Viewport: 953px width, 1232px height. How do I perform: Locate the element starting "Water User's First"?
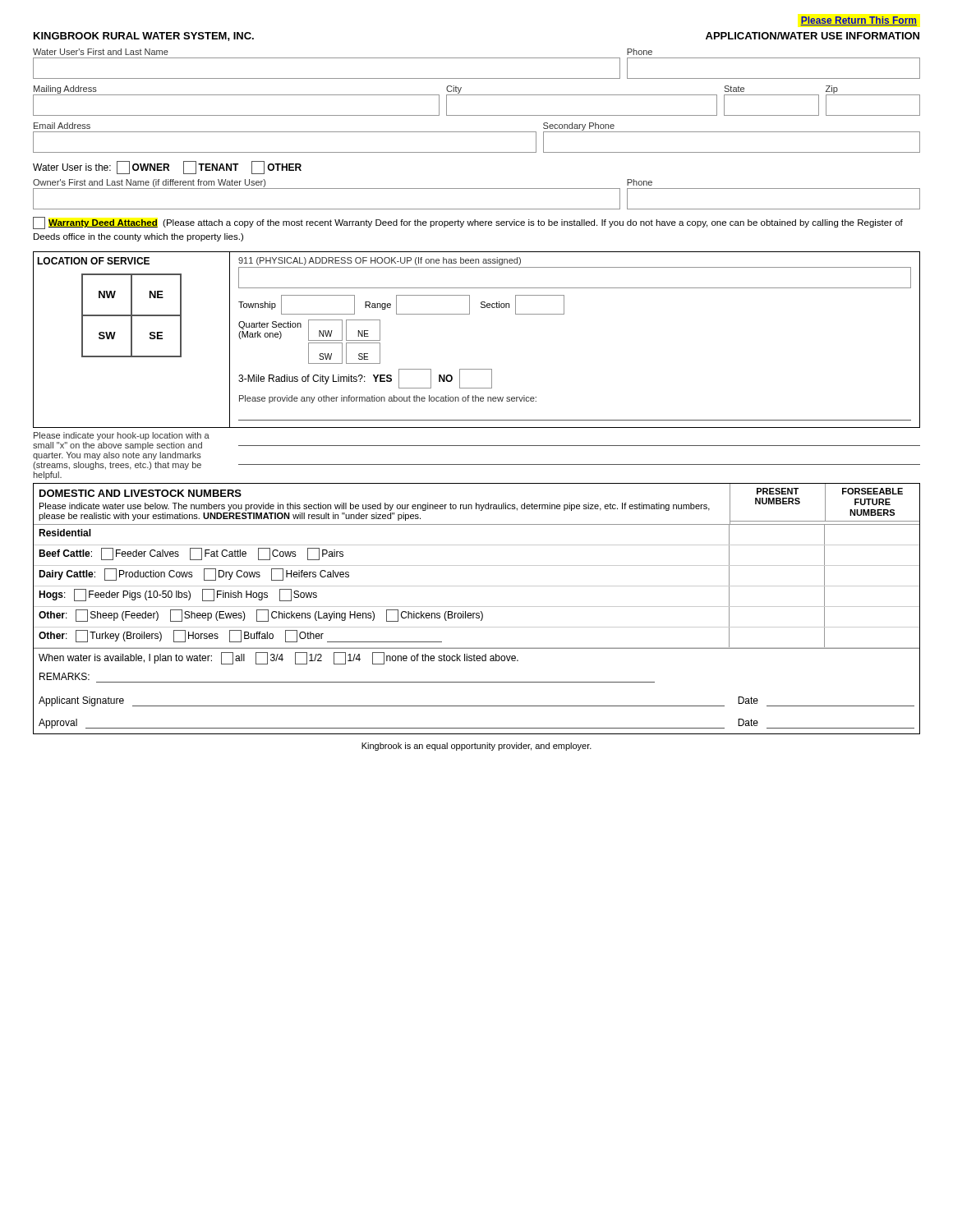(x=476, y=63)
